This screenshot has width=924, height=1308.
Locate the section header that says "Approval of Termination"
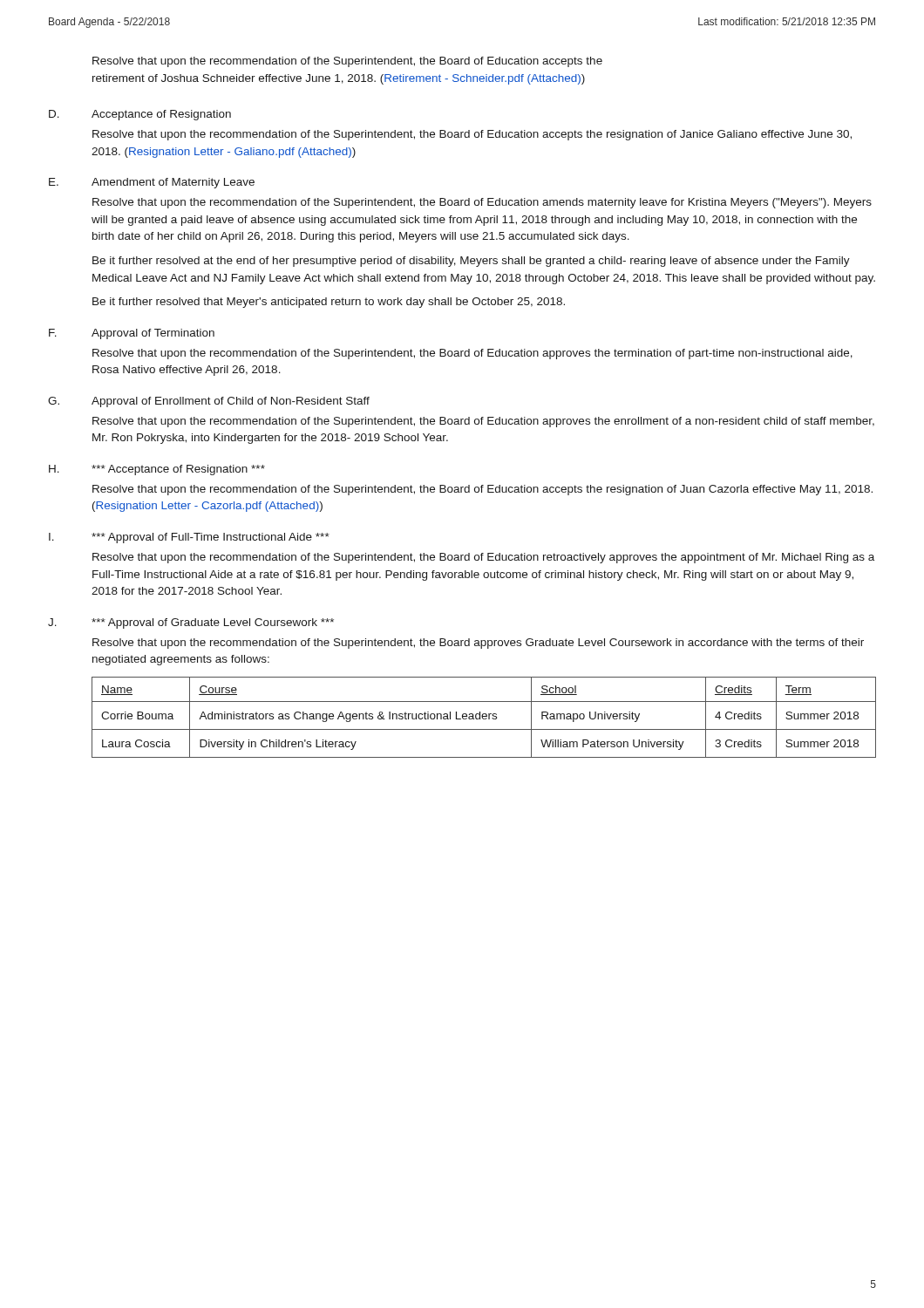pos(153,332)
